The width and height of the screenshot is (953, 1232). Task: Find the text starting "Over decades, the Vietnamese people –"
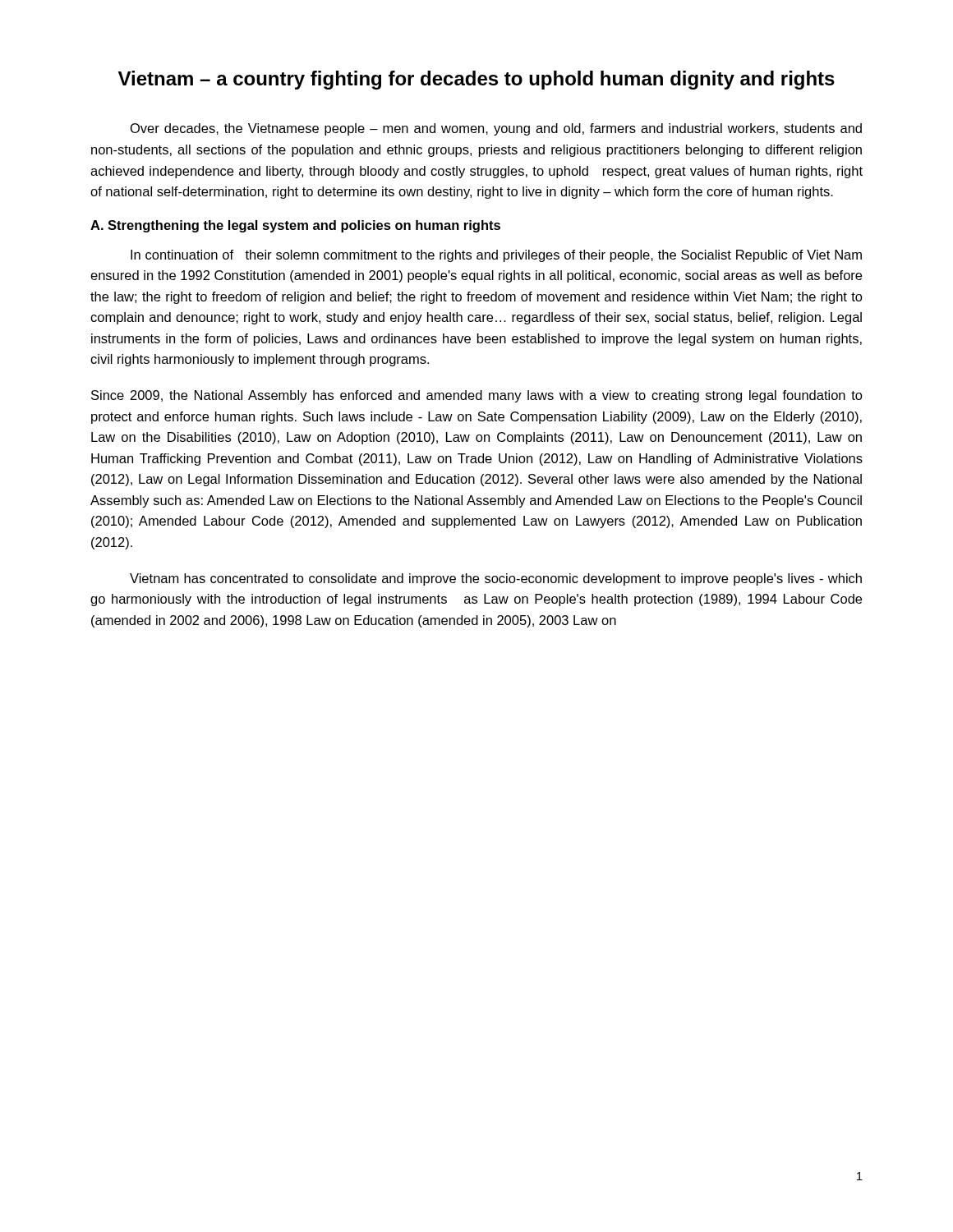tap(476, 160)
